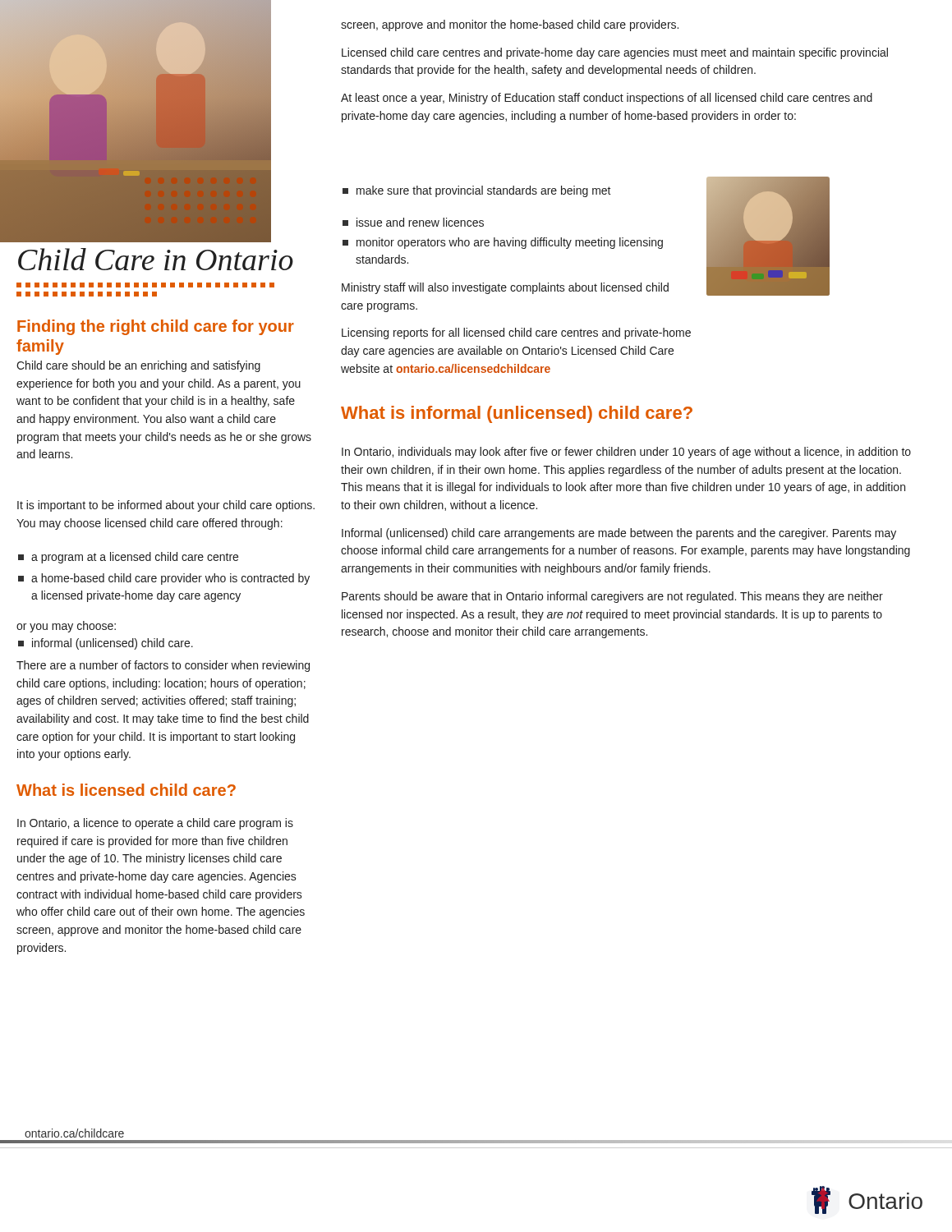Select the text block that reads "screen, approve and monitor the home-based child care"
The width and height of the screenshot is (952, 1232).
(x=626, y=71)
